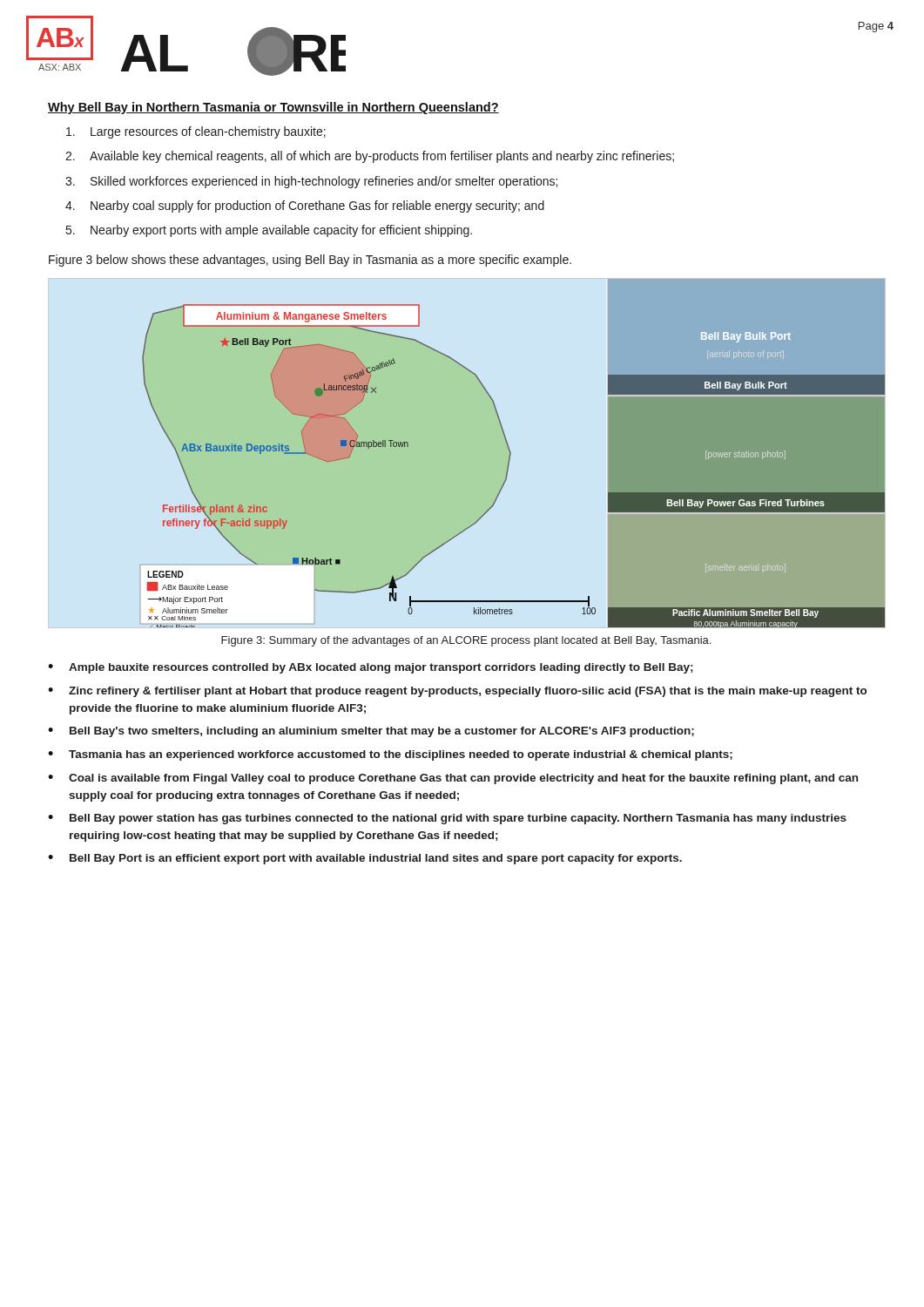Select the block starting "• Bell Bay Port is an efficient"

(466, 858)
